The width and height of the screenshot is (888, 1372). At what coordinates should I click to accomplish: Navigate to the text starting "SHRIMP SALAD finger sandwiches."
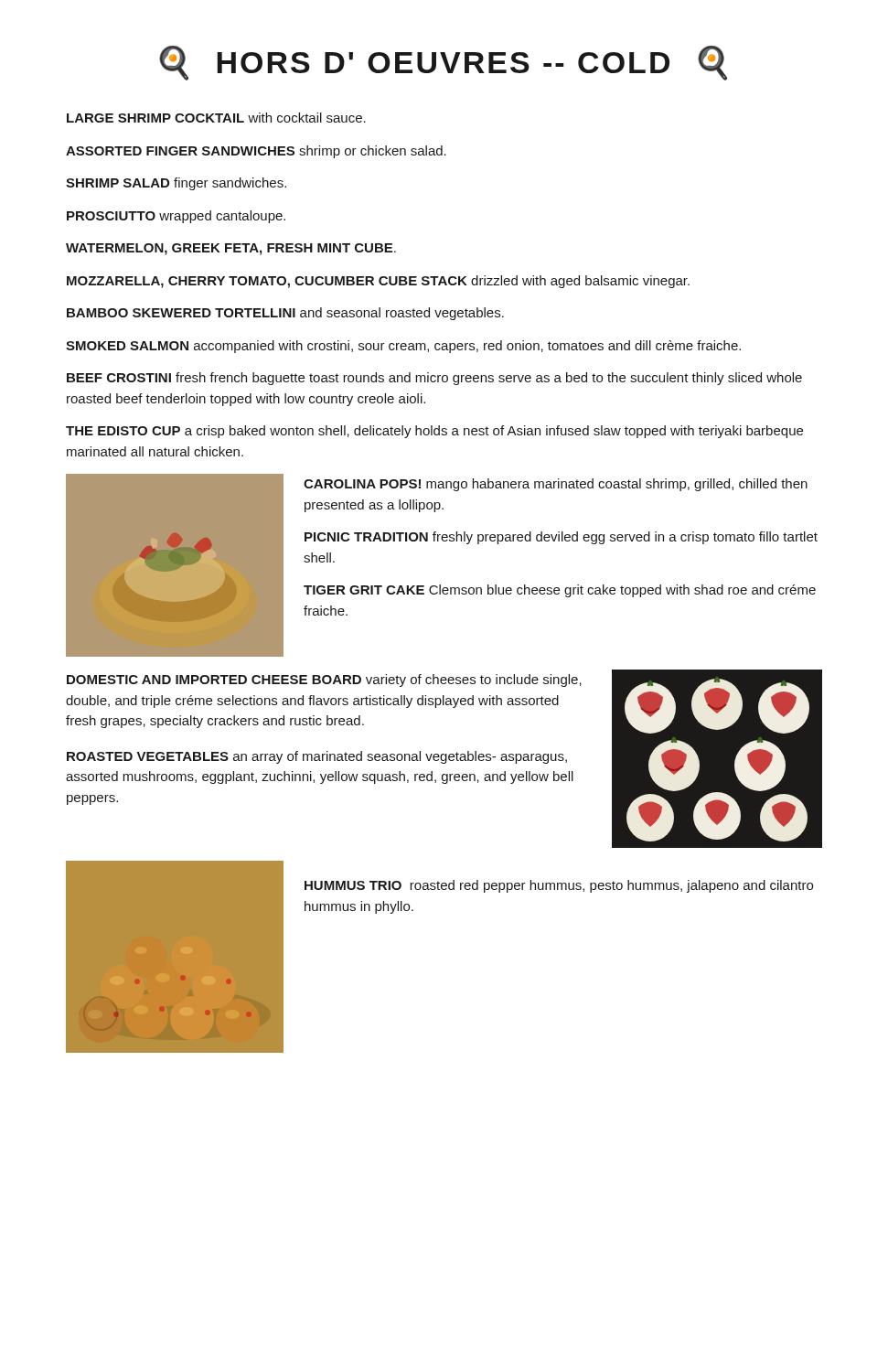click(177, 182)
